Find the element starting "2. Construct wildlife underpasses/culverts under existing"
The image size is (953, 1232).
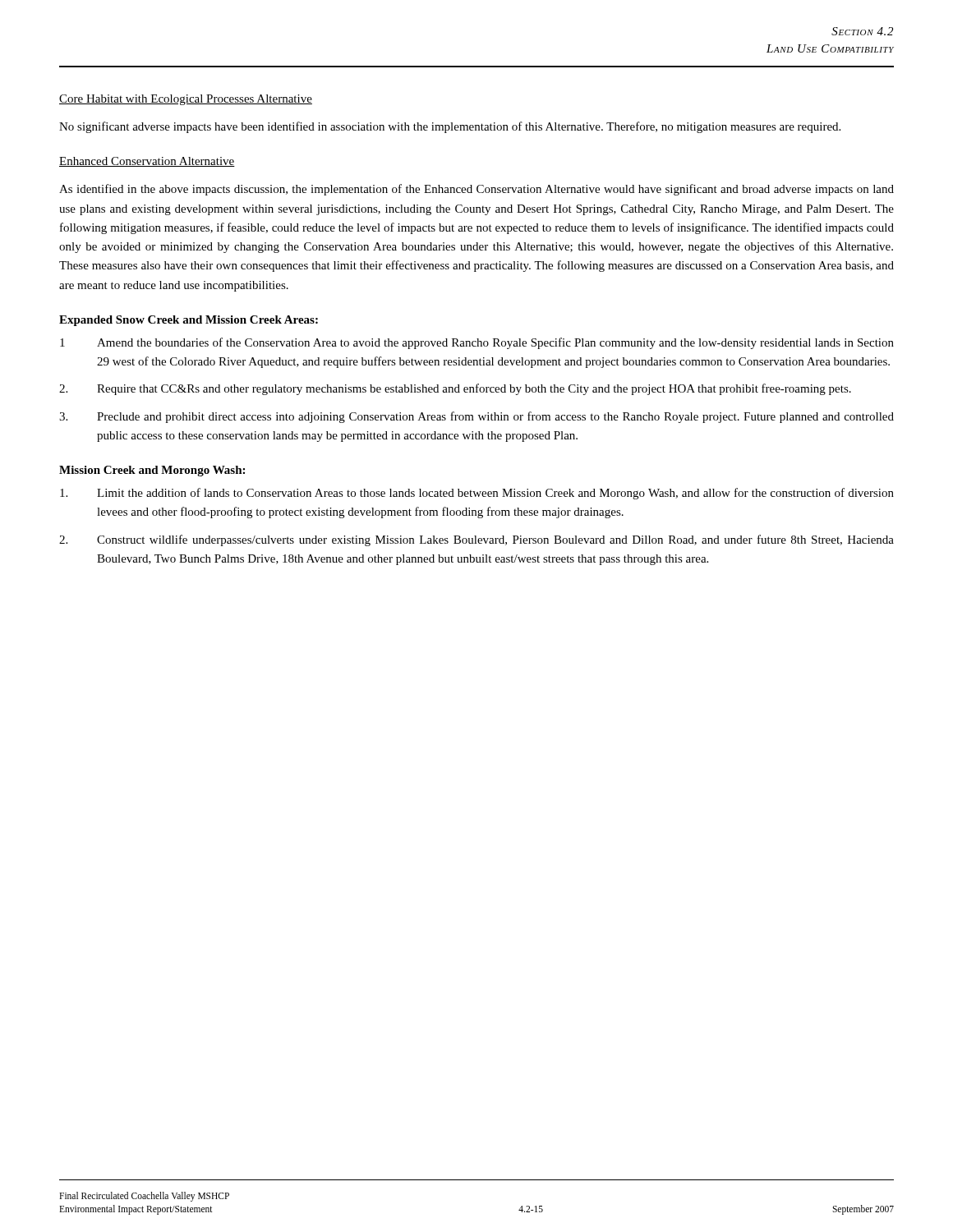click(476, 549)
